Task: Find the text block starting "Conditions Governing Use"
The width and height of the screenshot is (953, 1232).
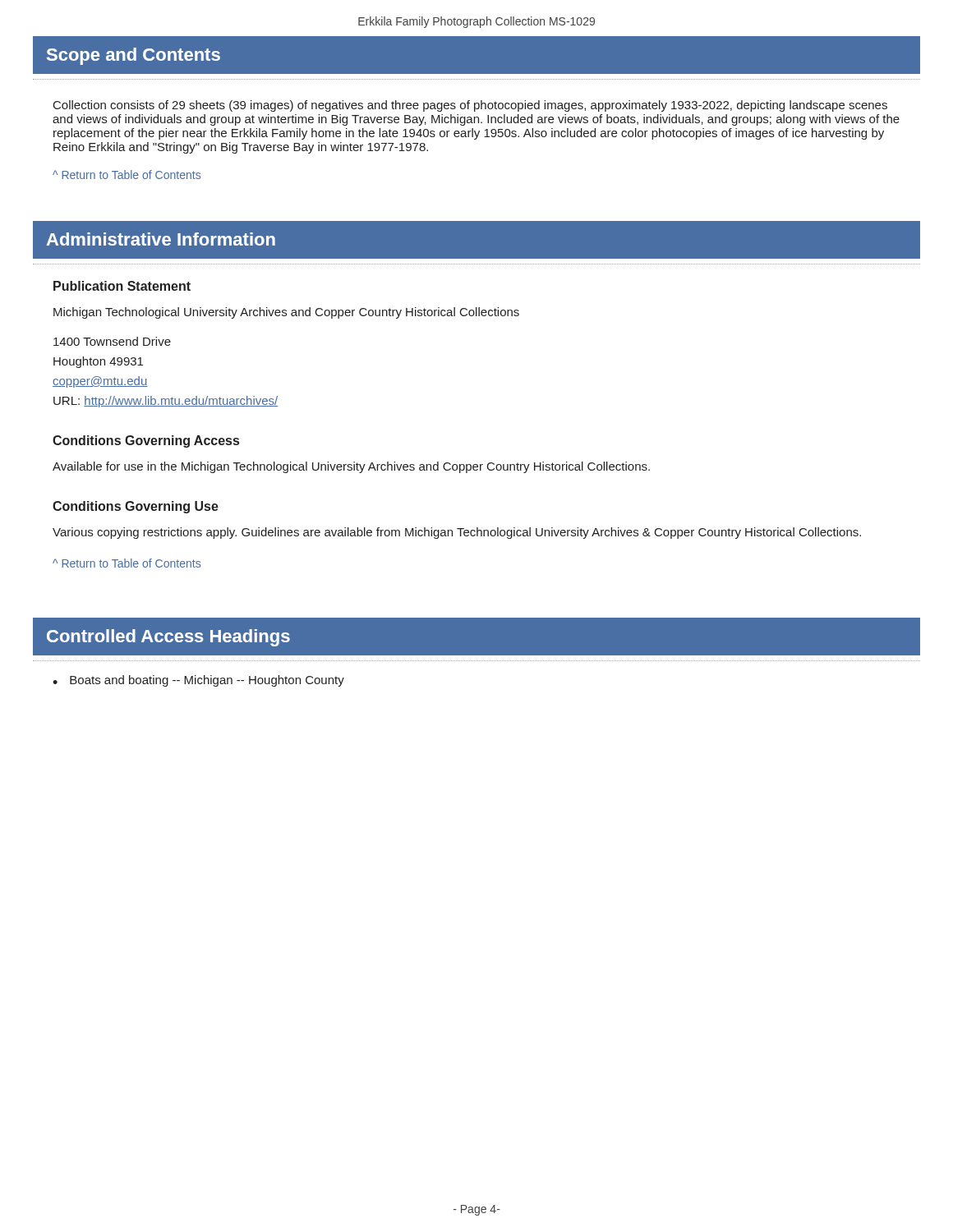Action: pyautogui.click(x=135, y=506)
